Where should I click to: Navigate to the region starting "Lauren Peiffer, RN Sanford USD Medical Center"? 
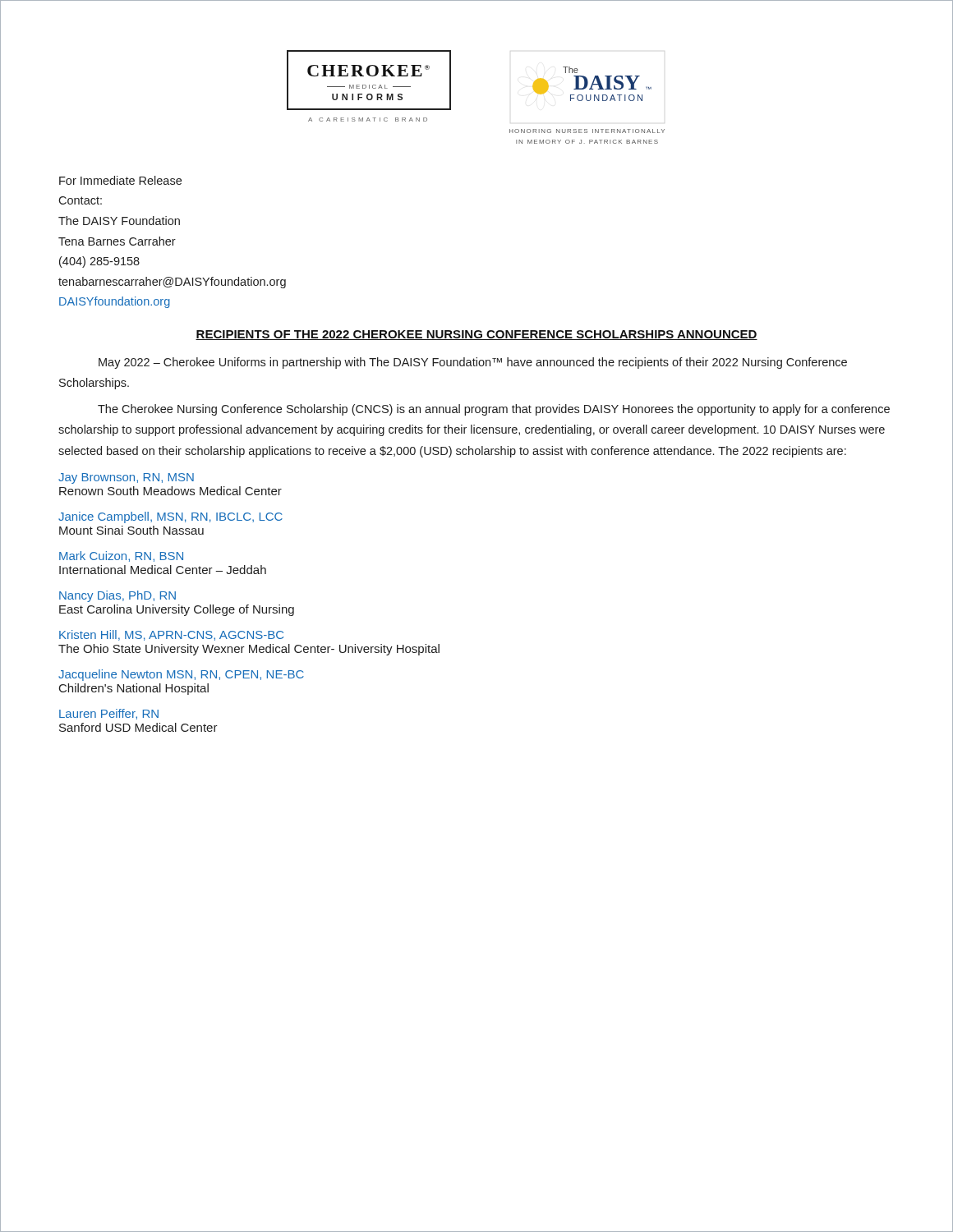click(138, 720)
